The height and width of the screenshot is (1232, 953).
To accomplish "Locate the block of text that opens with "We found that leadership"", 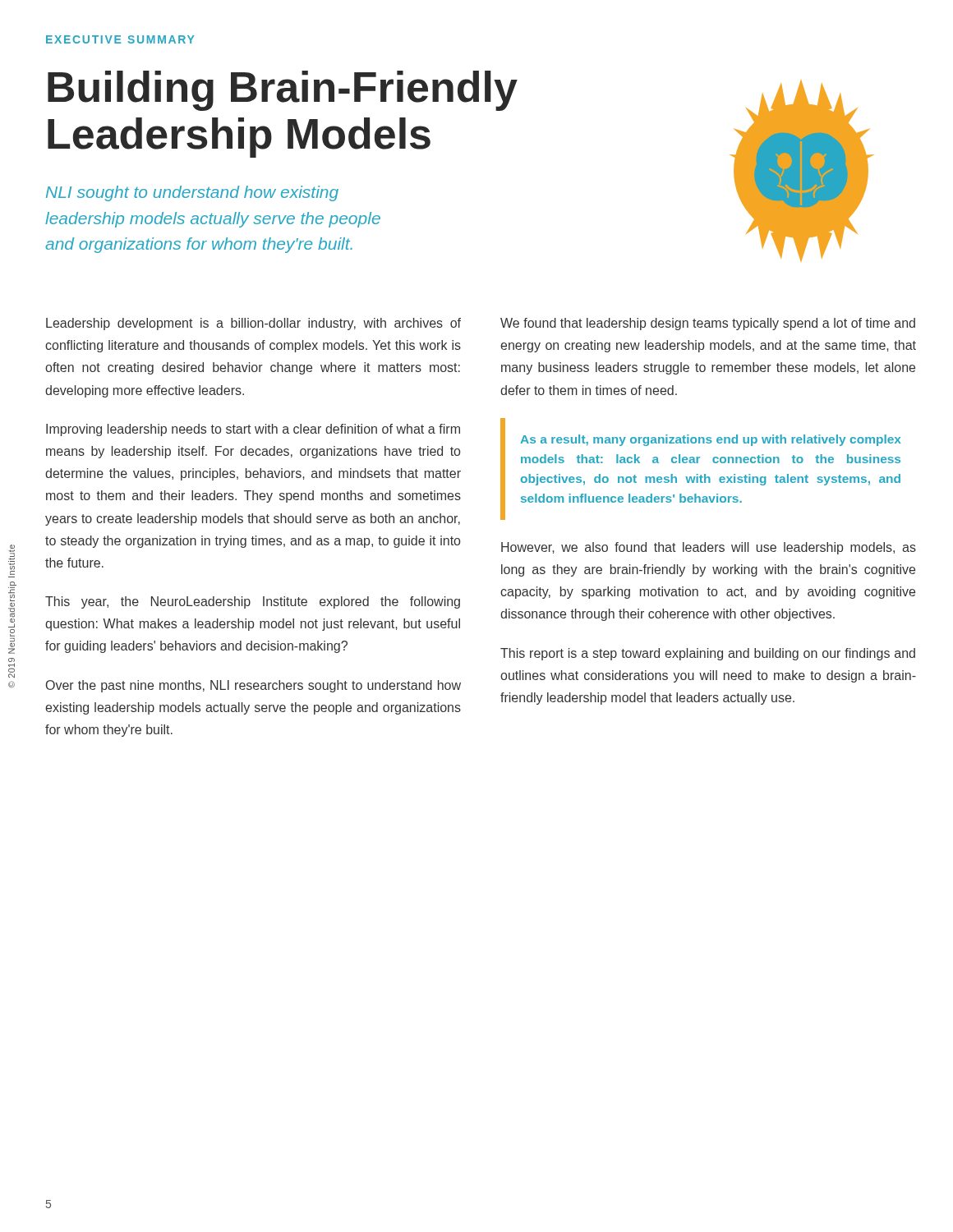I will [708, 357].
